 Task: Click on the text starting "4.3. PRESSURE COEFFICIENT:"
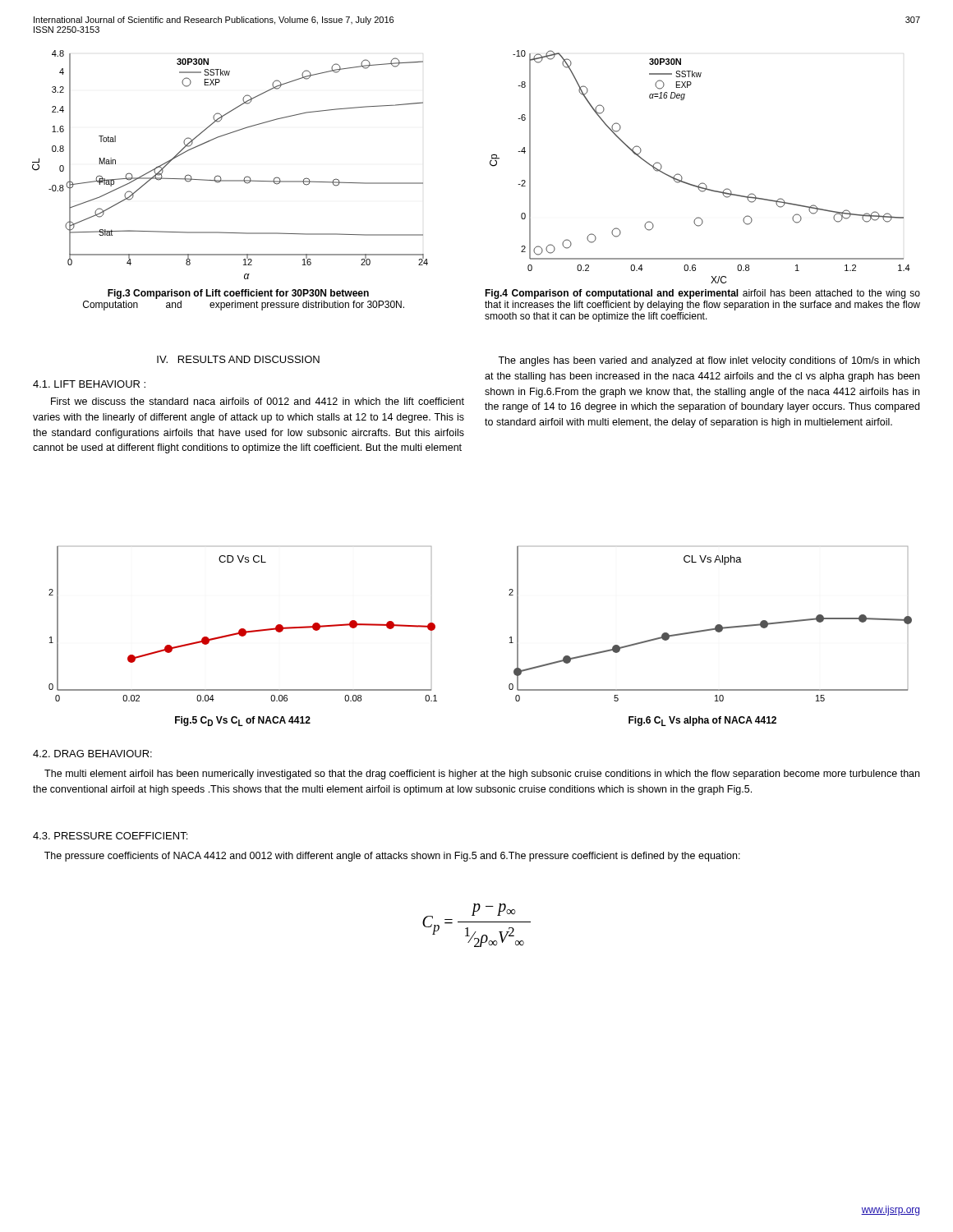pos(111,836)
